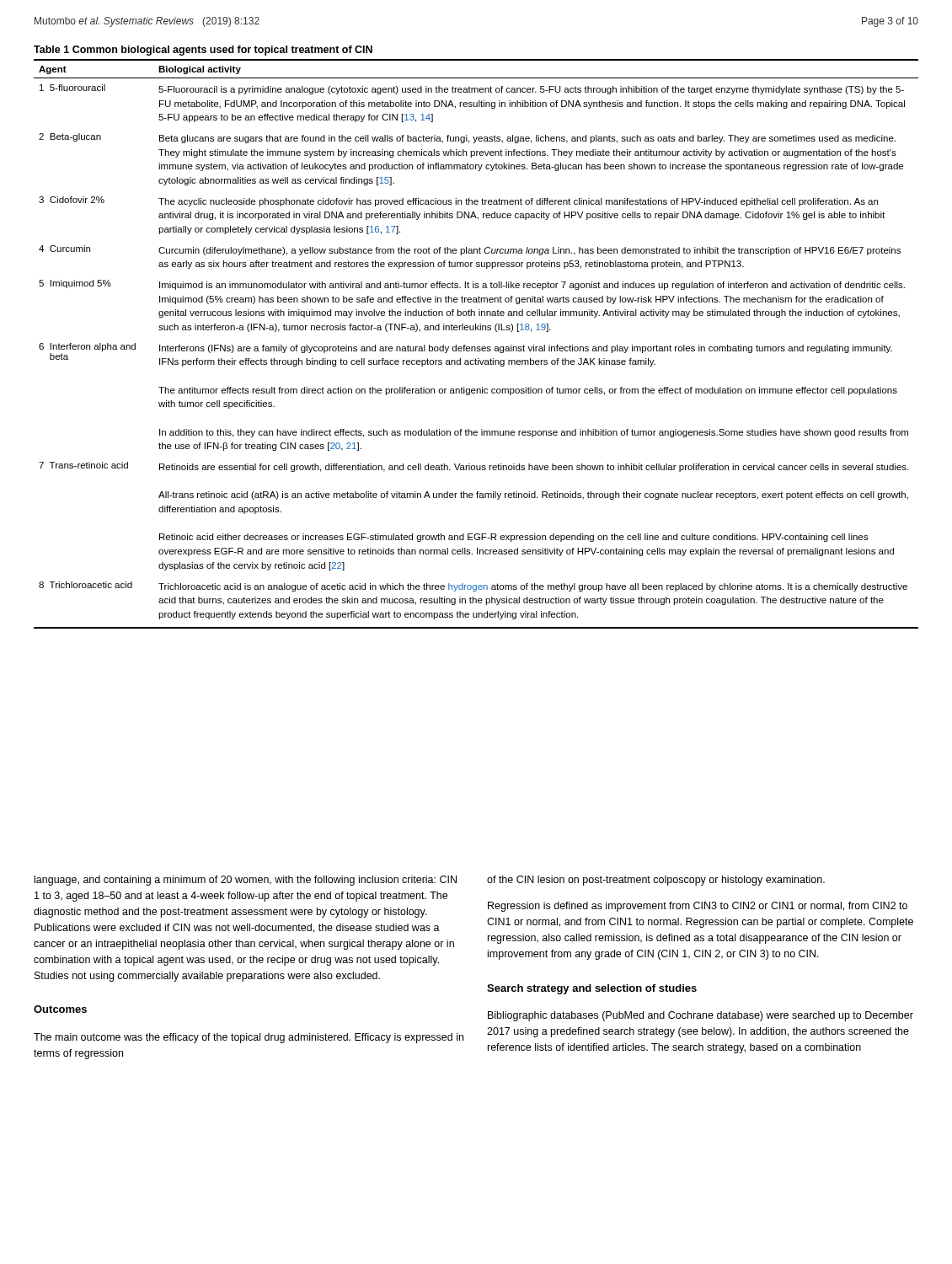Locate the text block with the text "Bibliographic databases (PubMed and Cochrane database) were"
952x1264 pixels.
click(x=703, y=1032)
